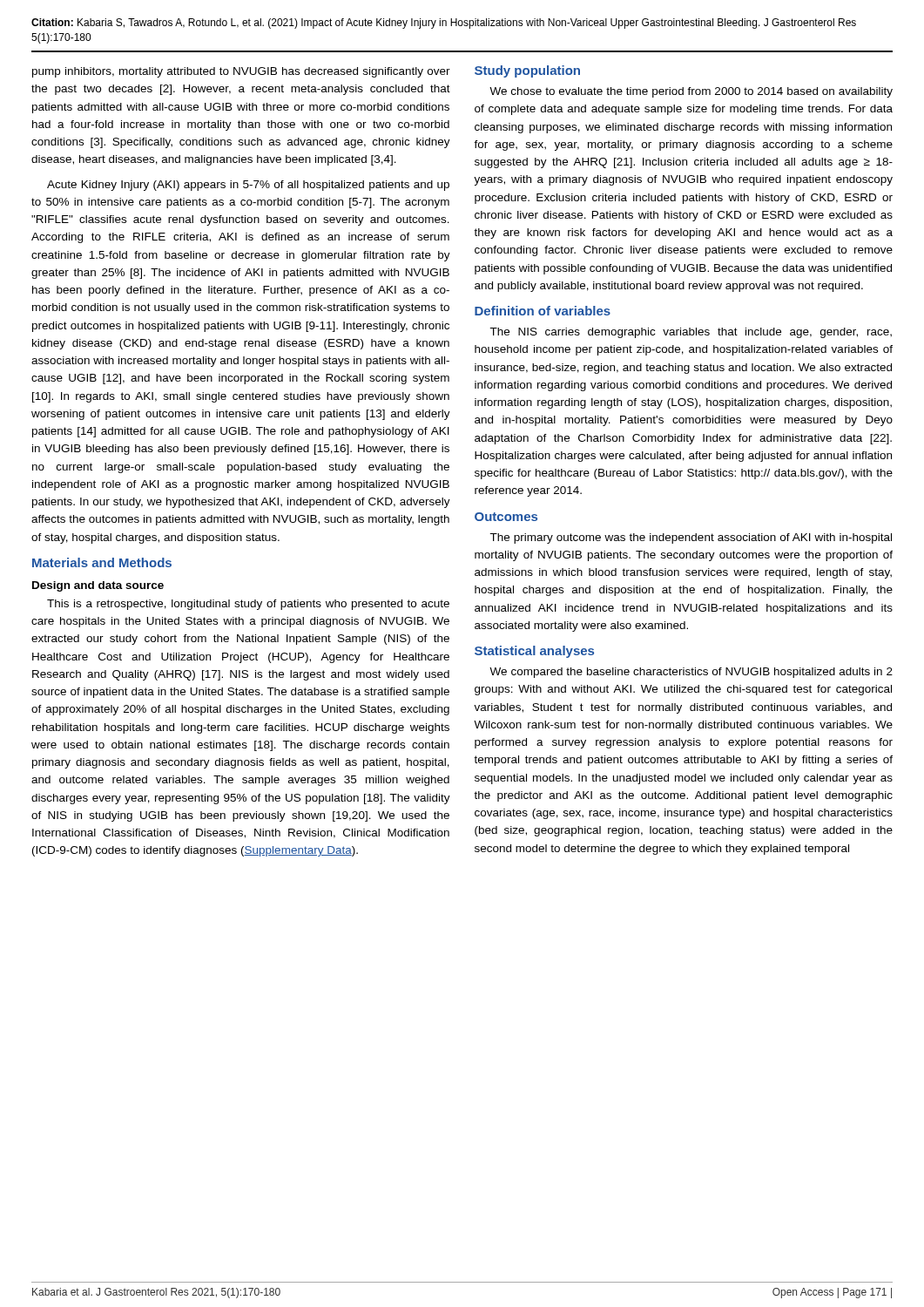Select the text starting "Design and data"
The height and width of the screenshot is (1307, 924).
coord(98,585)
